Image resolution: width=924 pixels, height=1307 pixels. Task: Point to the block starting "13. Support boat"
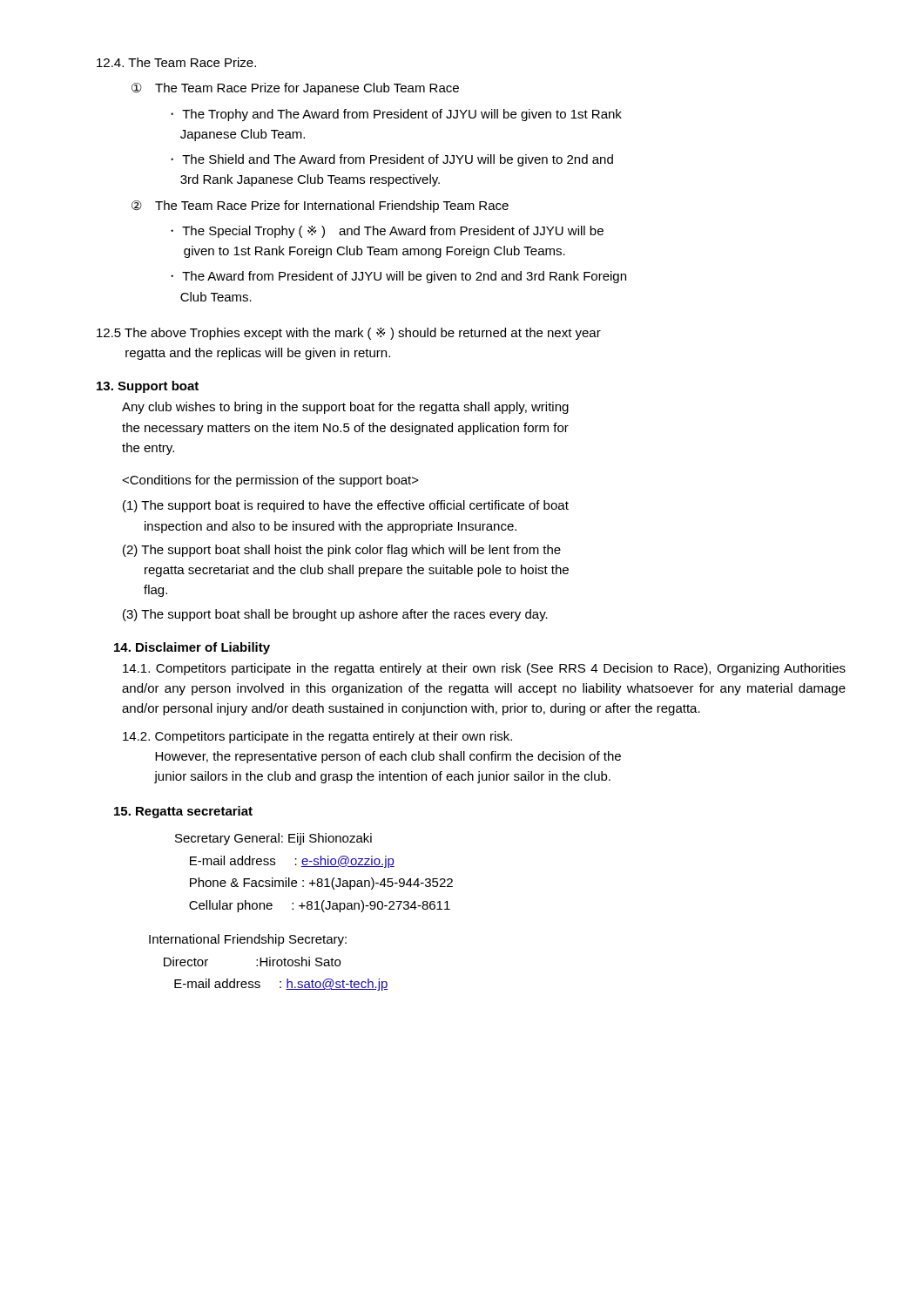tap(147, 386)
